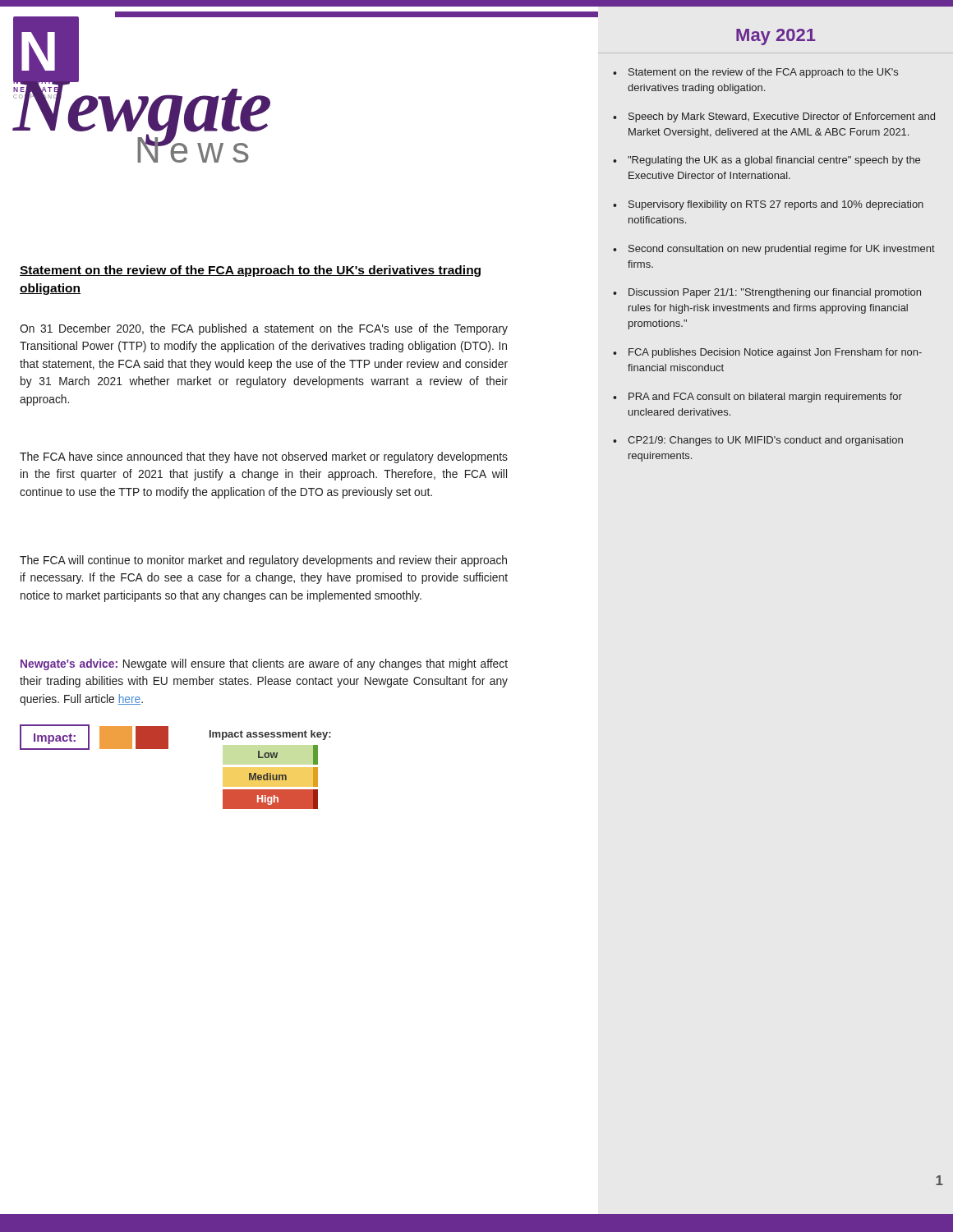Image resolution: width=953 pixels, height=1232 pixels.
Task: Click on the text block starting "• Statement on"
Action: (x=756, y=79)
